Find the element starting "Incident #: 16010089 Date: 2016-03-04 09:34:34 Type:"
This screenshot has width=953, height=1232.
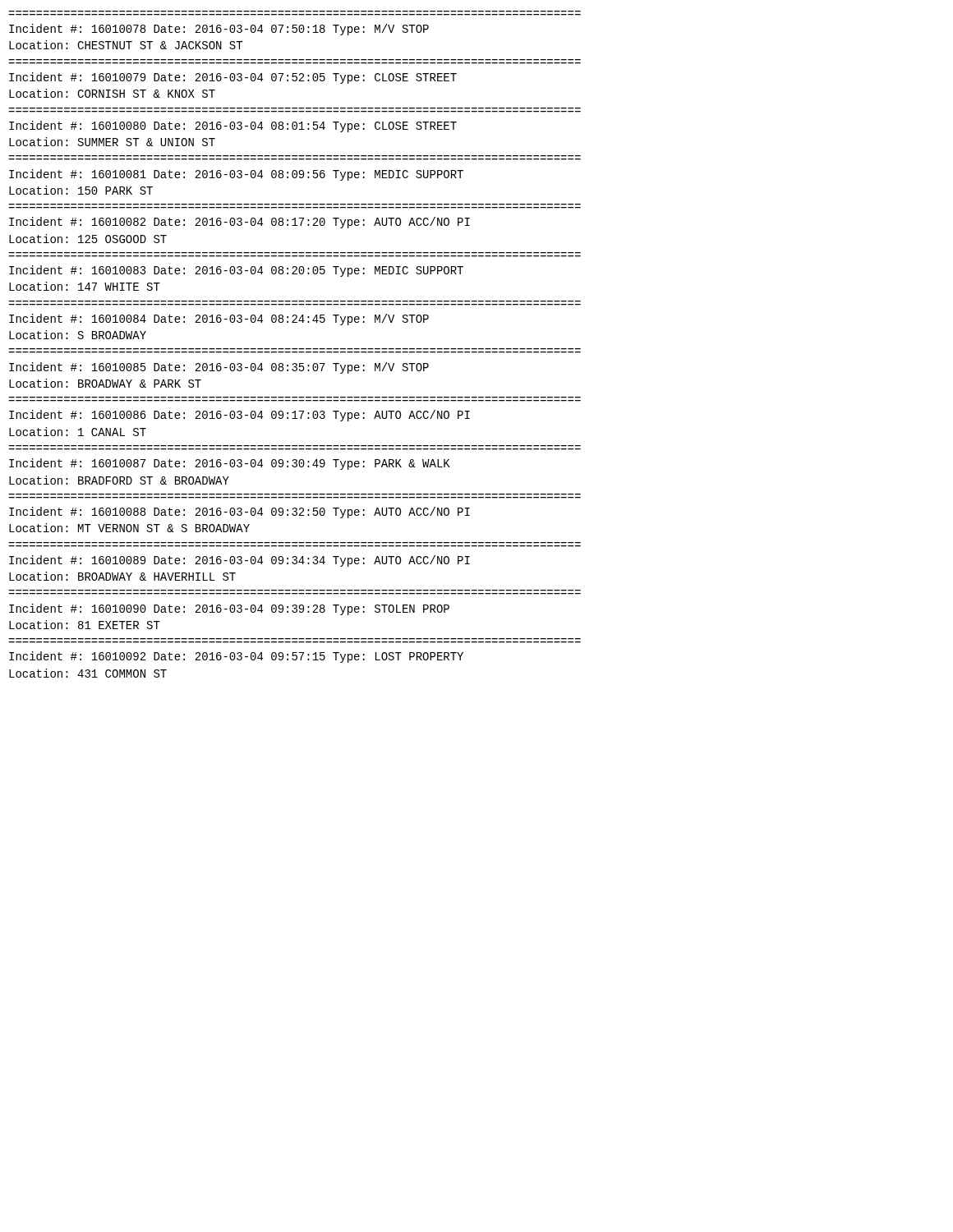pos(239,561)
